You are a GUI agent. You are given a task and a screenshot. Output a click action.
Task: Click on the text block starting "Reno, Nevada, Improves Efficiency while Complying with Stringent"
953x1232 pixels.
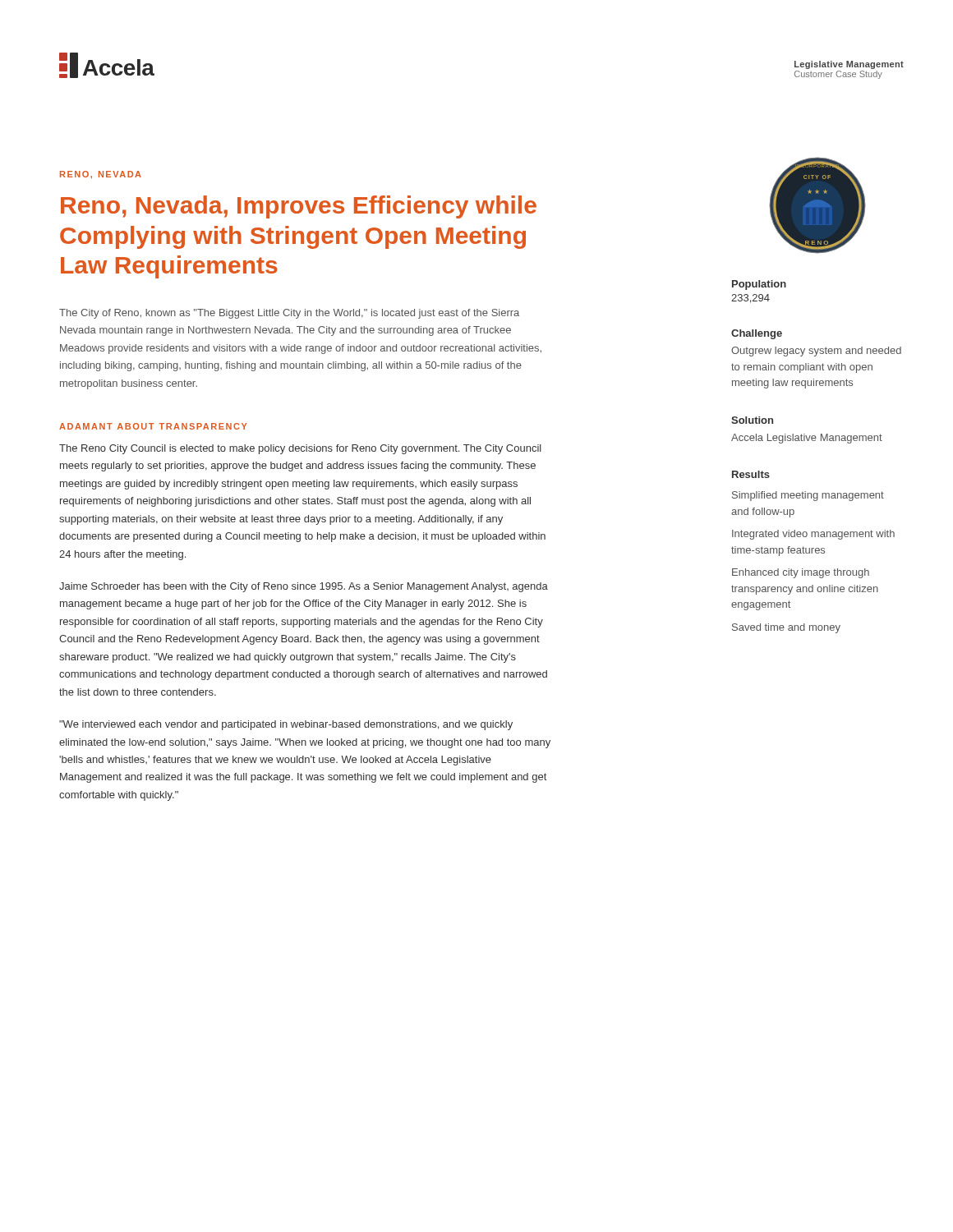click(x=298, y=235)
